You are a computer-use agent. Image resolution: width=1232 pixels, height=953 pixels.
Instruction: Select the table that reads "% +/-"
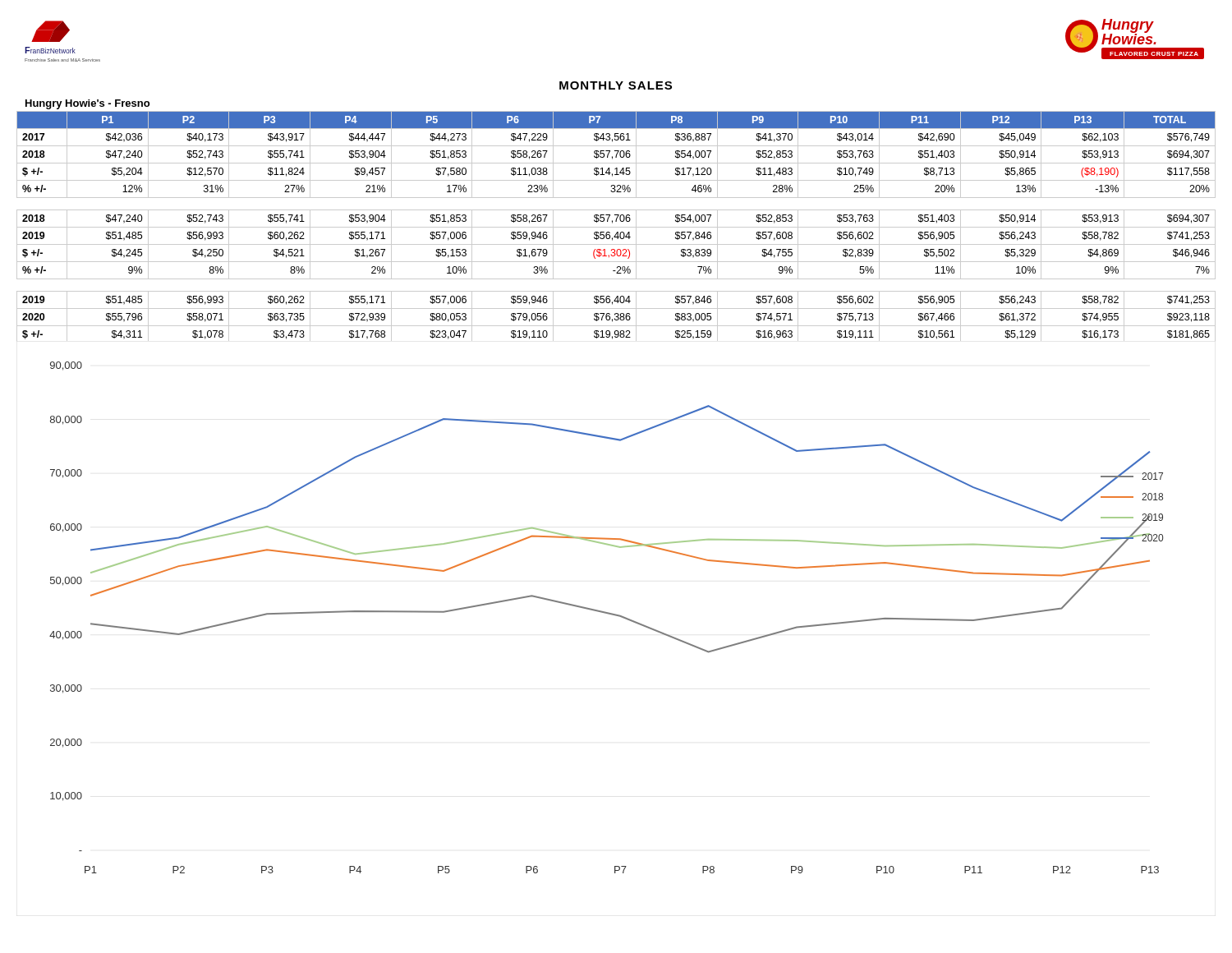[616, 236]
